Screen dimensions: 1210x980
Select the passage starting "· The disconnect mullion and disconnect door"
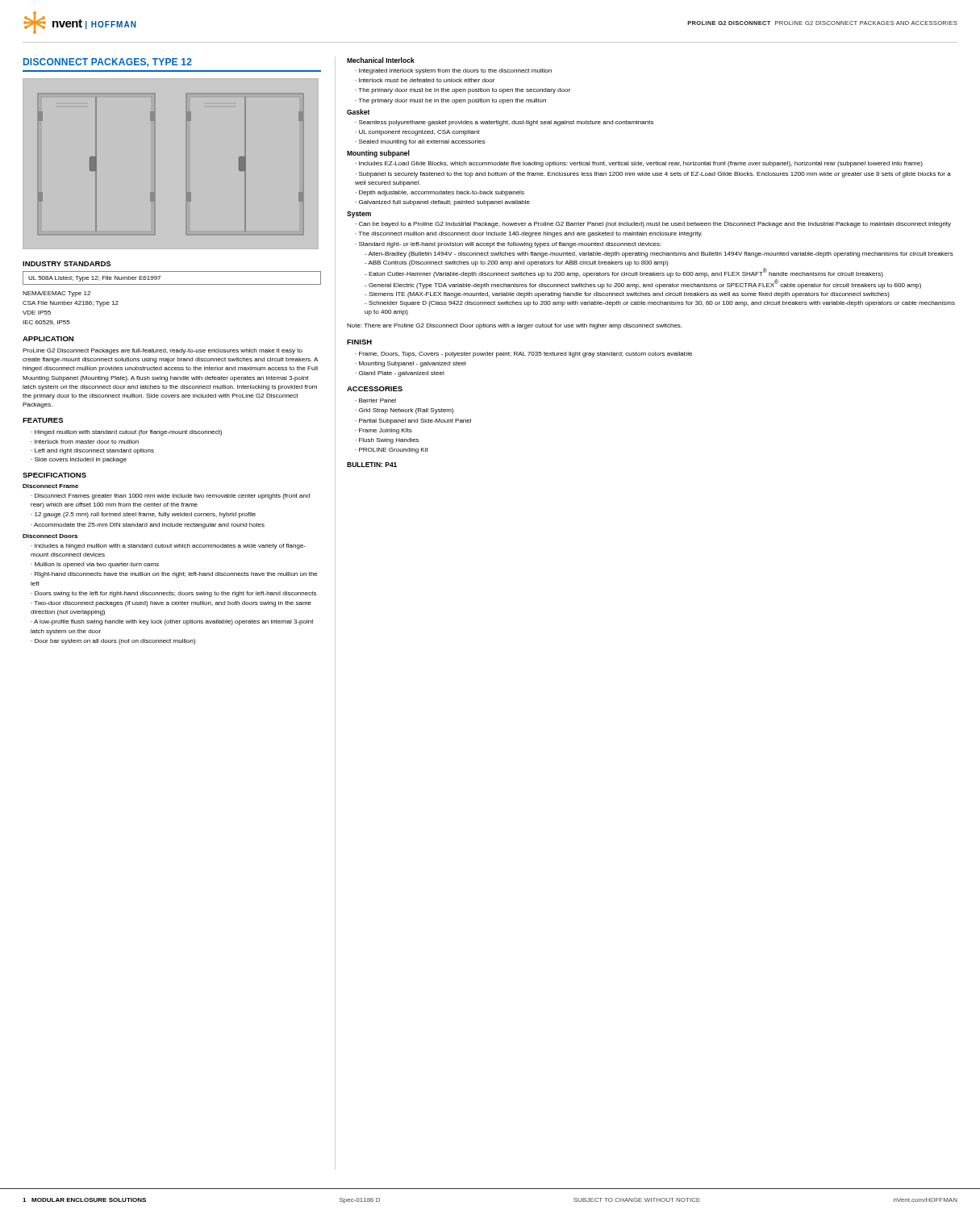click(529, 234)
